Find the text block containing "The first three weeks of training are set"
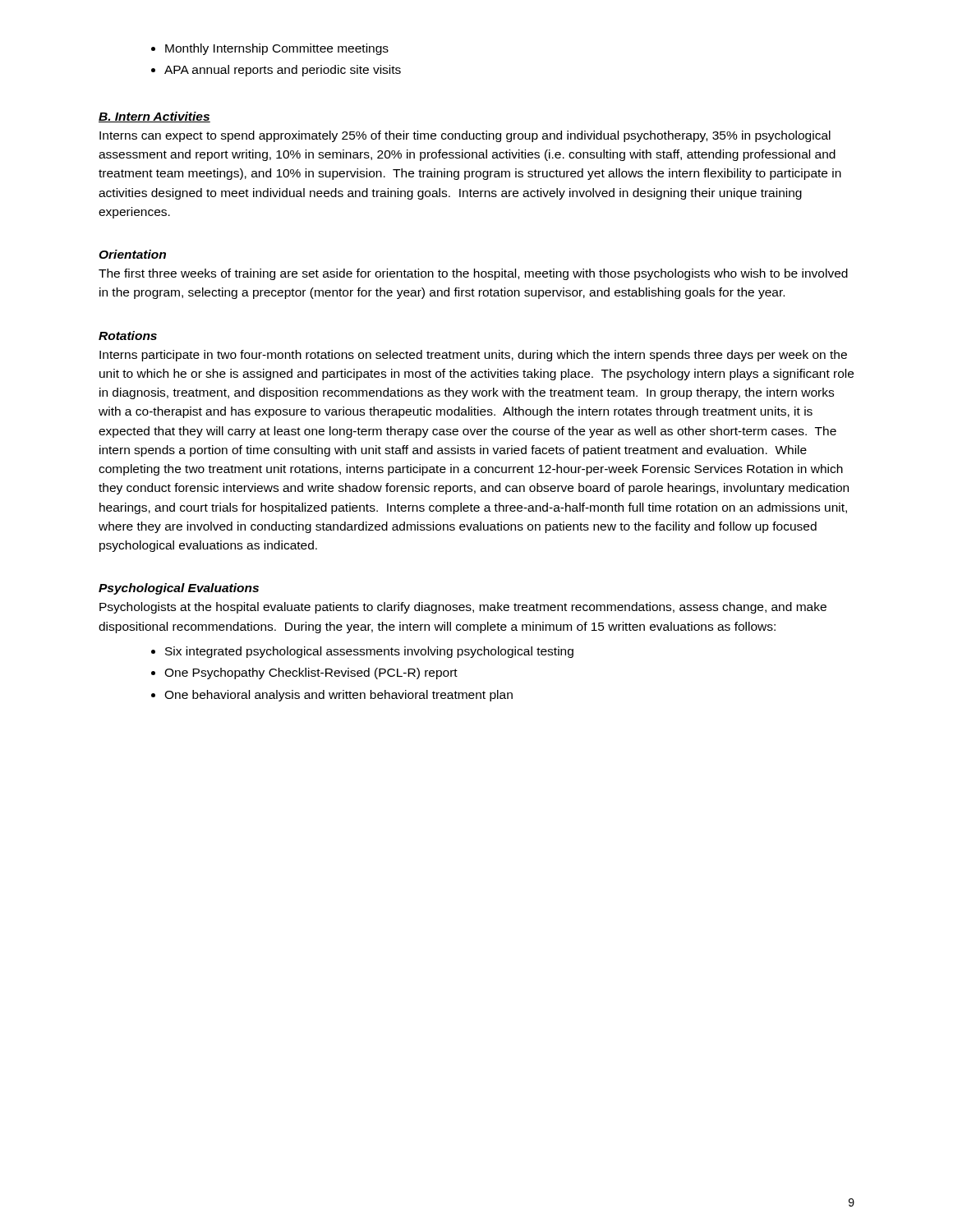The image size is (953, 1232). [473, 283]
